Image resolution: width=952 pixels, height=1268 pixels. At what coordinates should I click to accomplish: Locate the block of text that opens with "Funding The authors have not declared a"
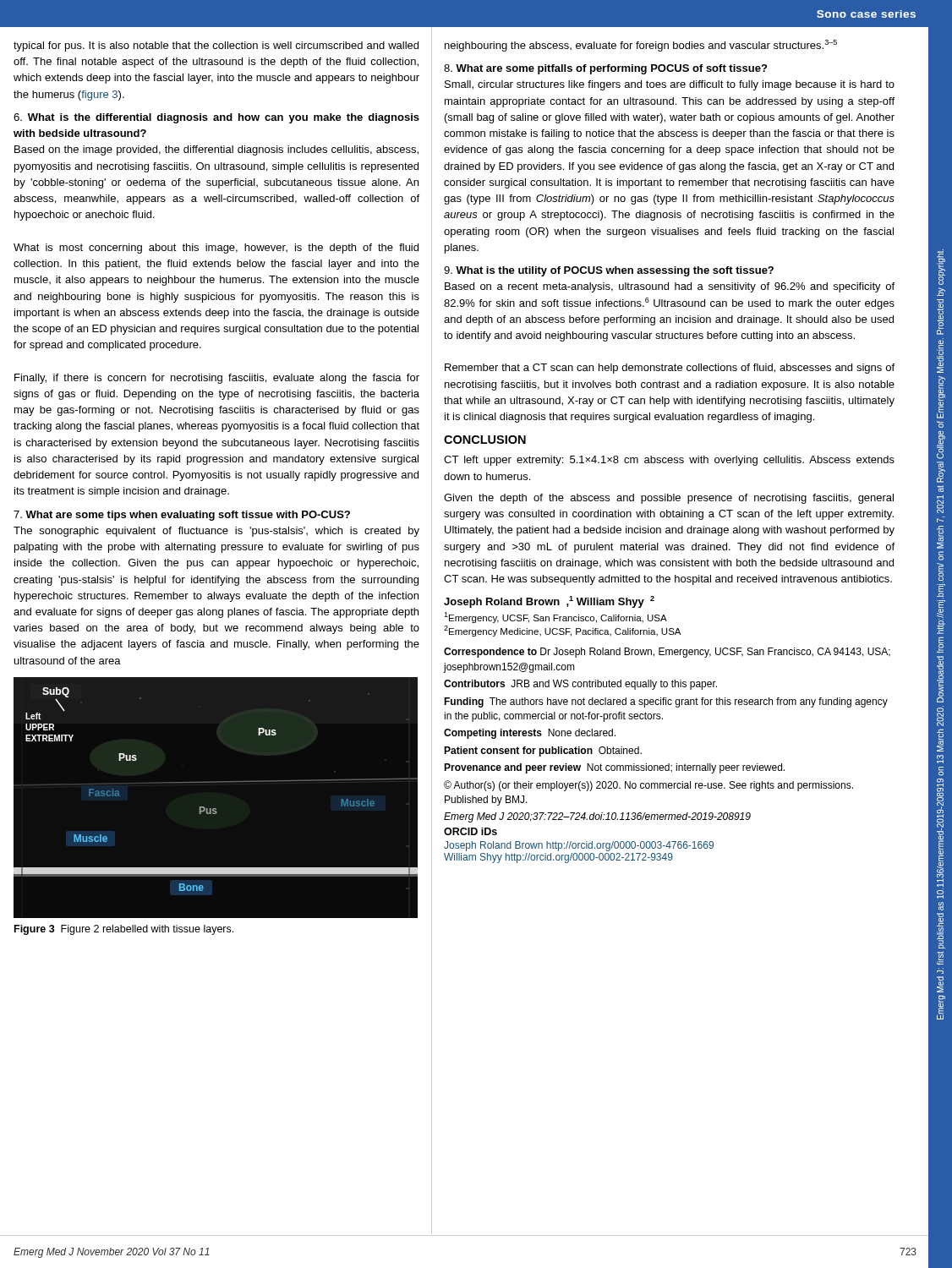(x=666, y=709)
